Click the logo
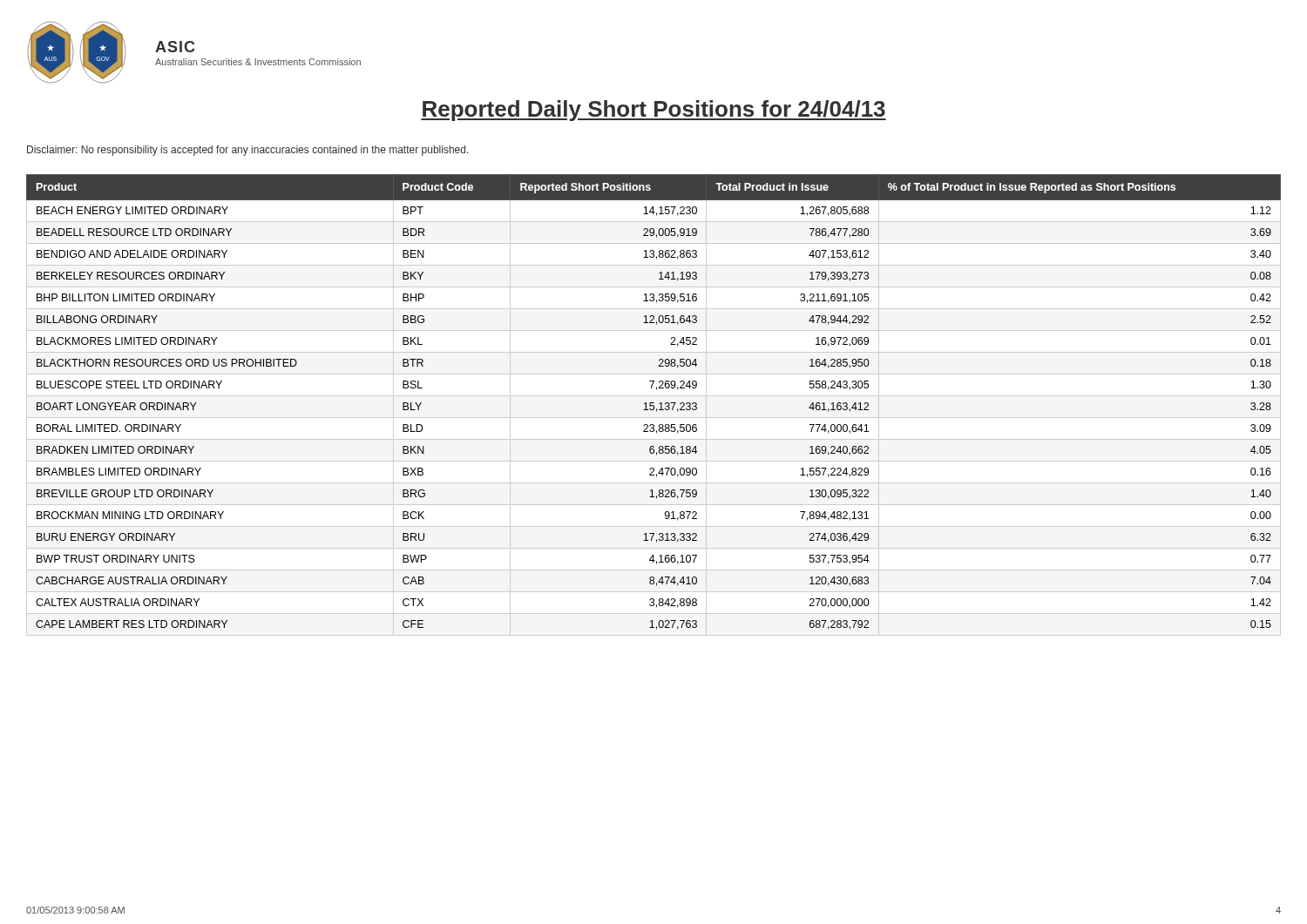The image size is (1307, 924). click(x=654, y=52)
